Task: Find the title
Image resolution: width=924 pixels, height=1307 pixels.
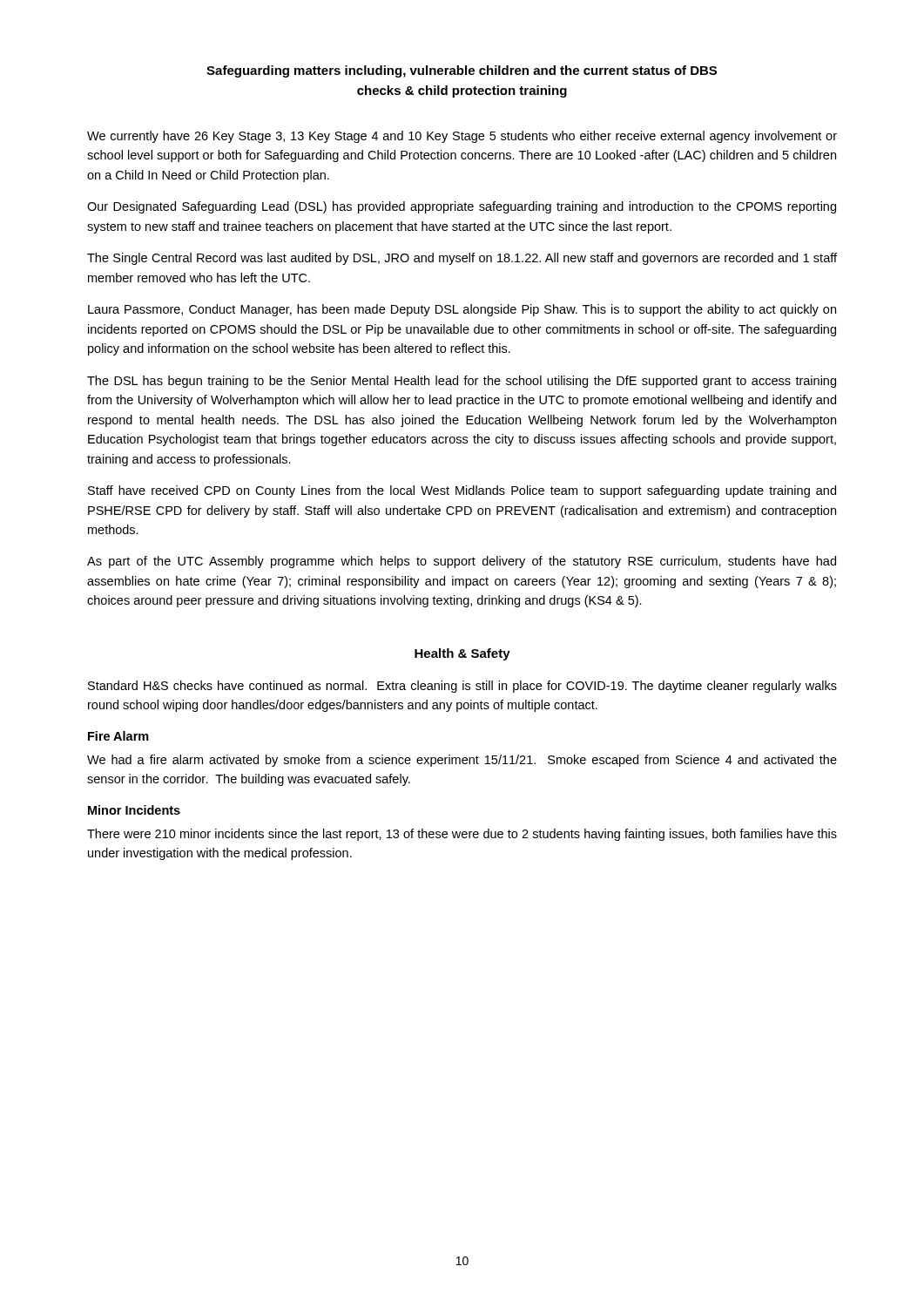Action: pyautogui.click(x=462, y=80)
